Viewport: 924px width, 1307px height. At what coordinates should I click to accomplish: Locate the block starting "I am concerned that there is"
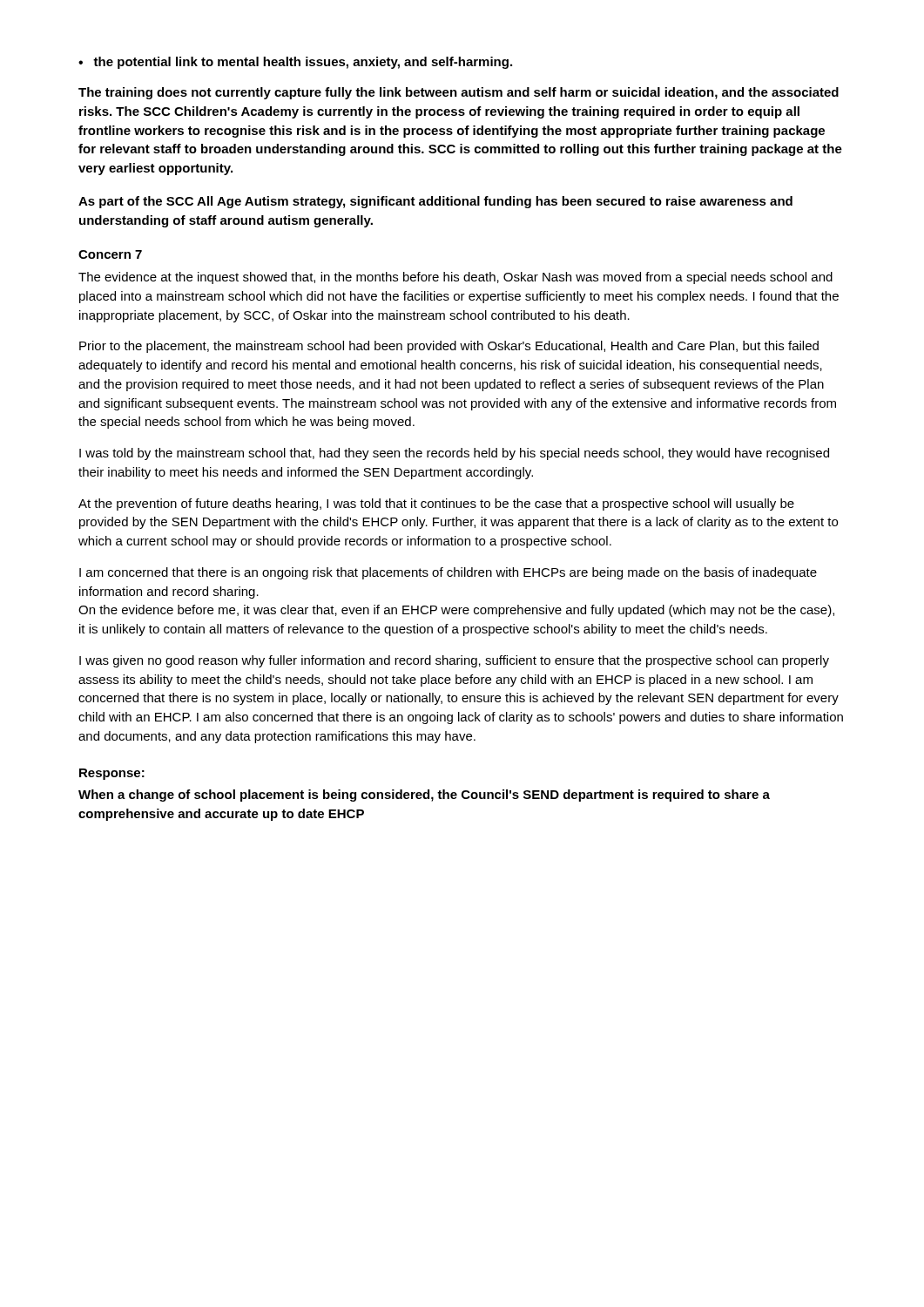[462, 601]
